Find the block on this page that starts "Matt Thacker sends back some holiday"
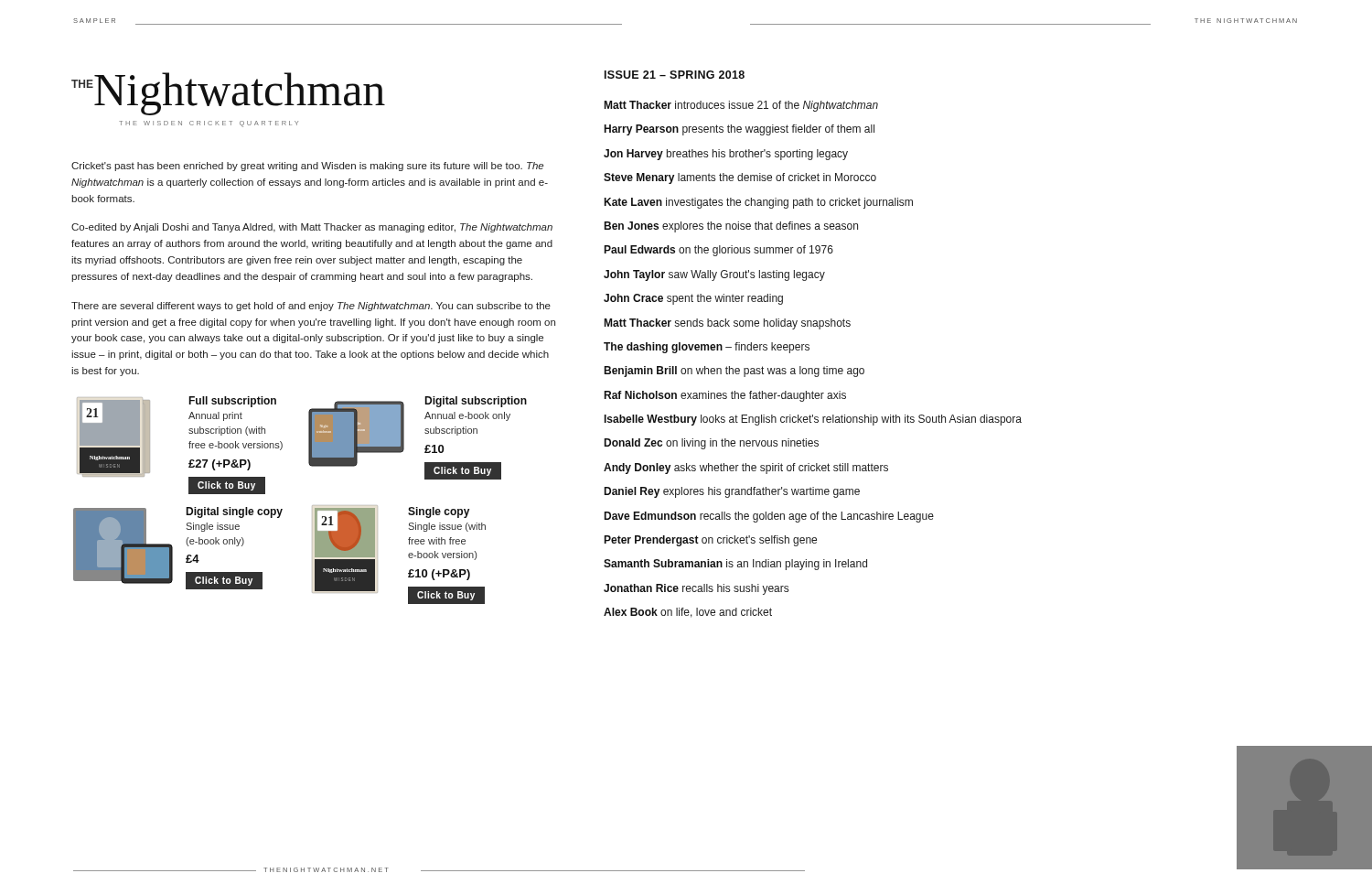Image resolution: width=1372 pixels, height=895 pixels. tap(727, 323)
